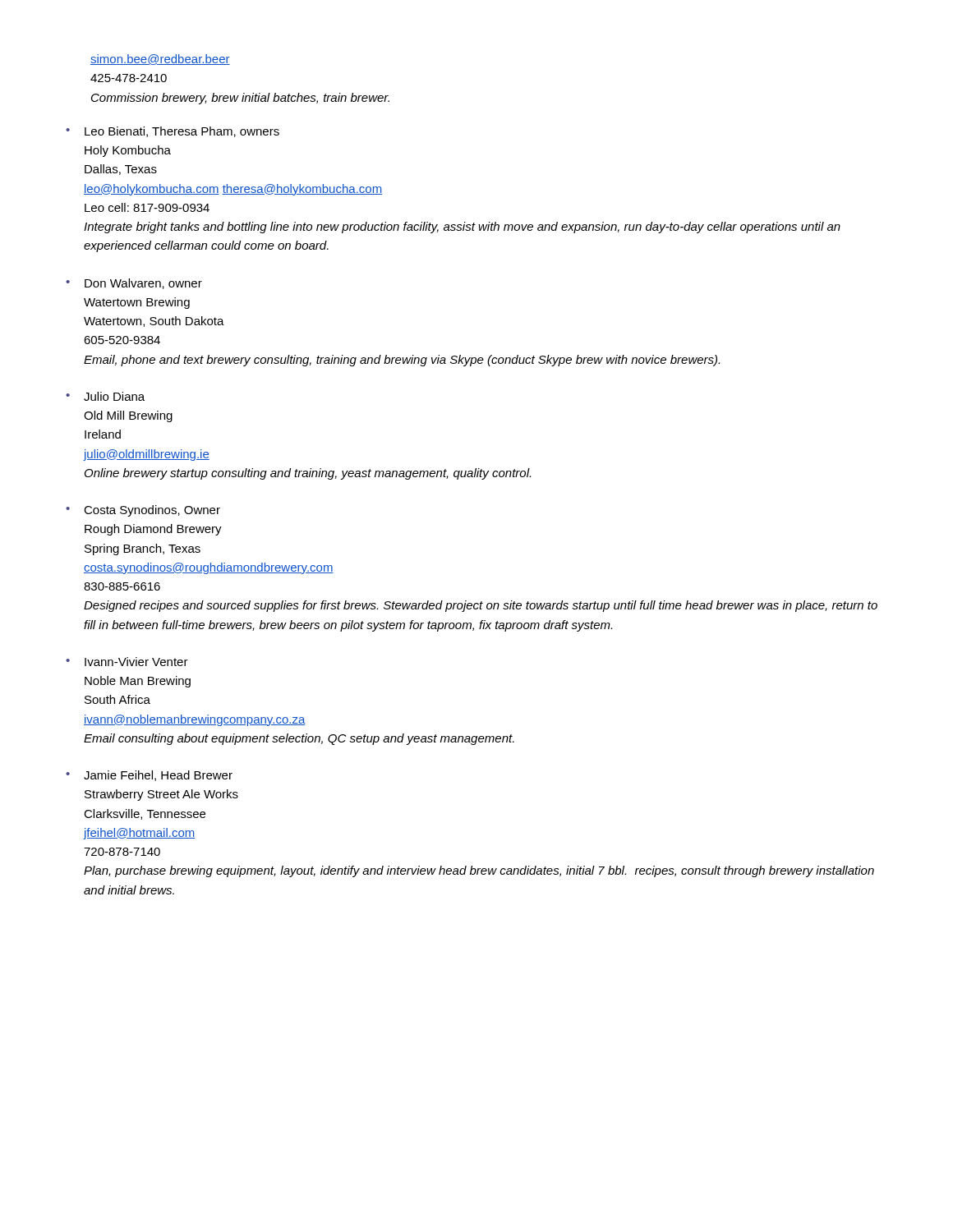The image size is (953, 1232).
Task: Where is the passage that starts "simon.bee@redbear.beer 425-478-2410 Commission brewery,"?
Action: (x=160, y=60)
